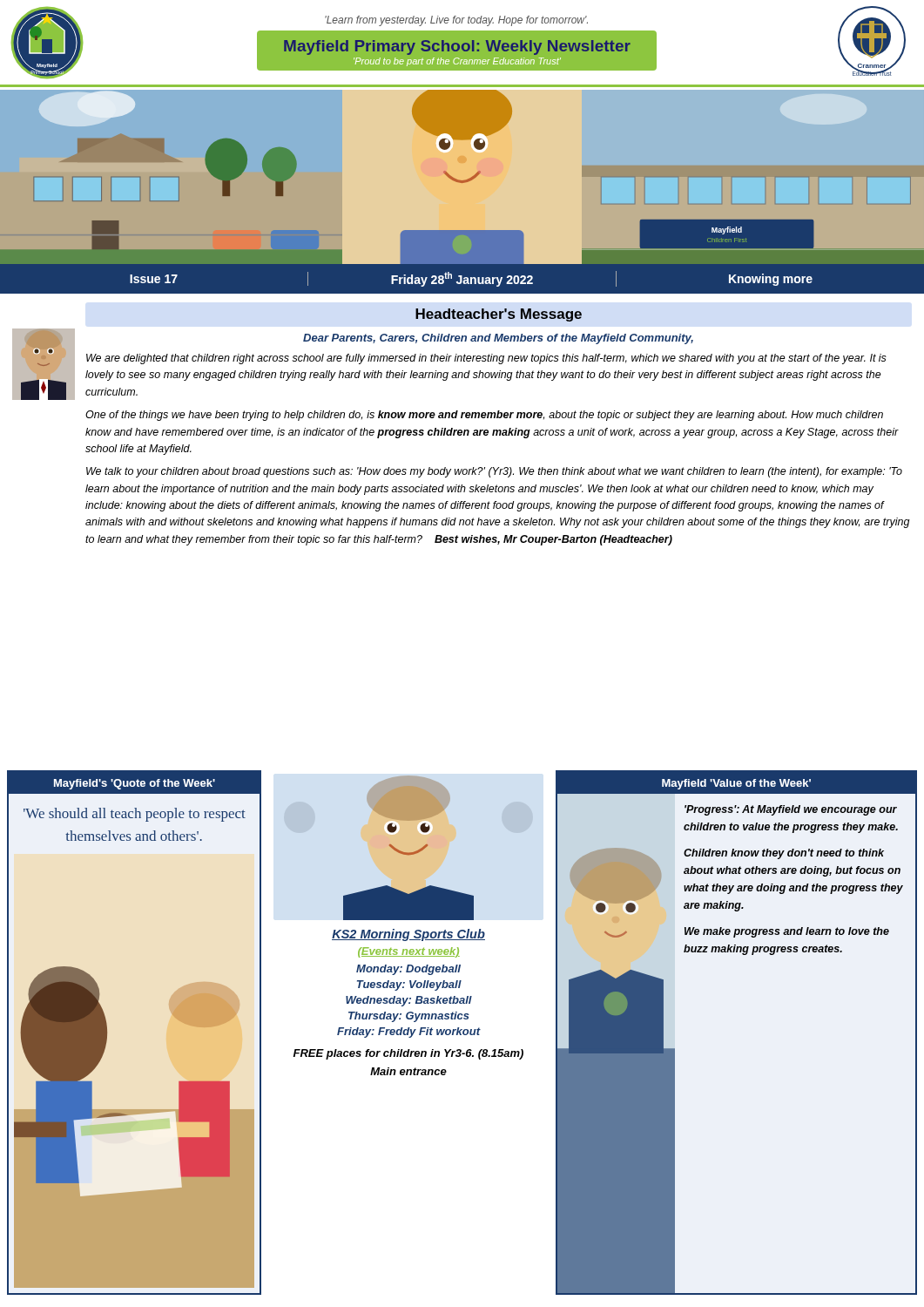Find the block on this page that starts "We talk to your children about broad questions"
The image size is (924, 1307).
click(497, 505)
